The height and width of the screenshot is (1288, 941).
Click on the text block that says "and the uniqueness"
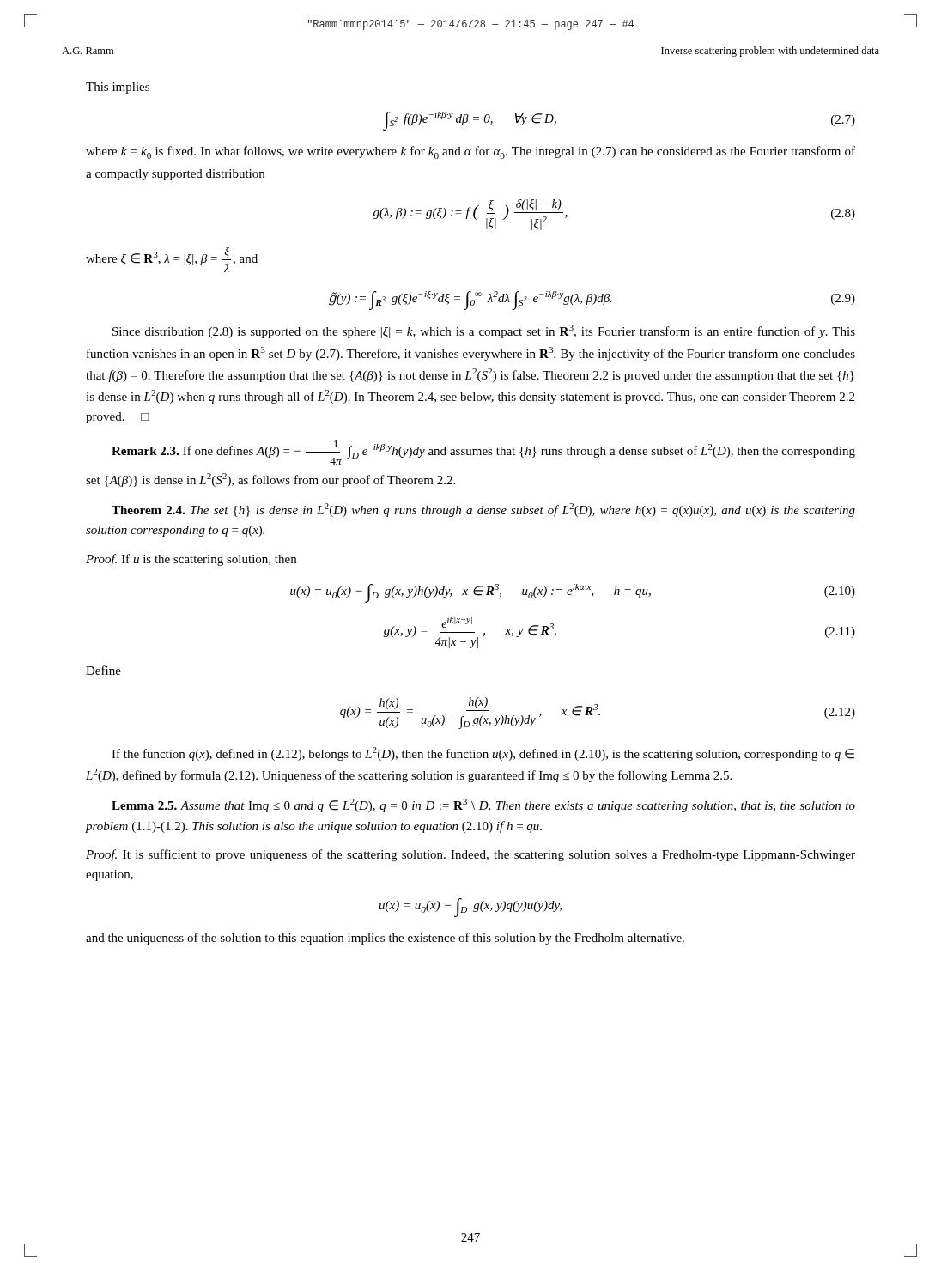coord(470,938)
